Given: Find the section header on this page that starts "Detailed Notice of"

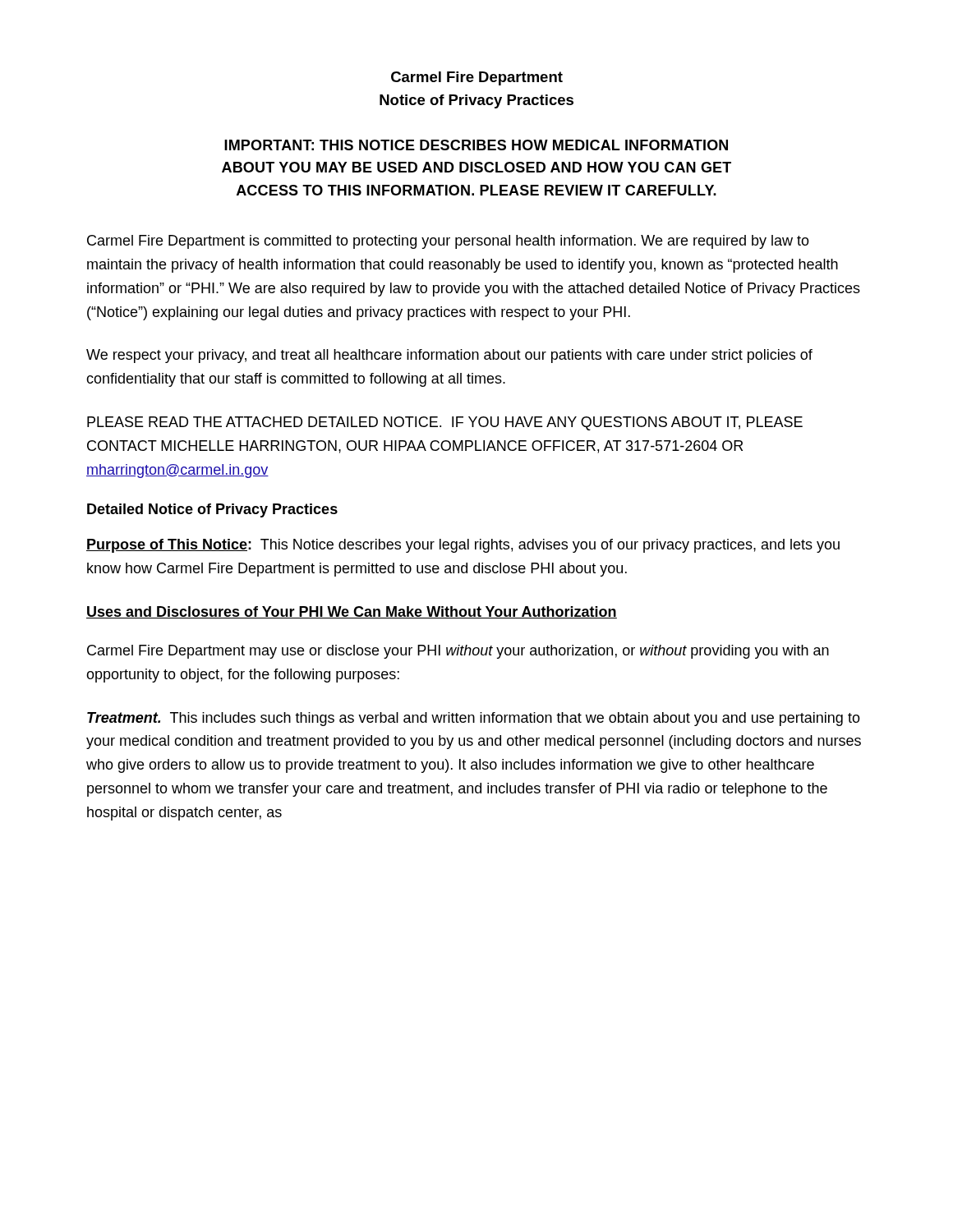Looking at the screenshot, I should pos(212,509).
